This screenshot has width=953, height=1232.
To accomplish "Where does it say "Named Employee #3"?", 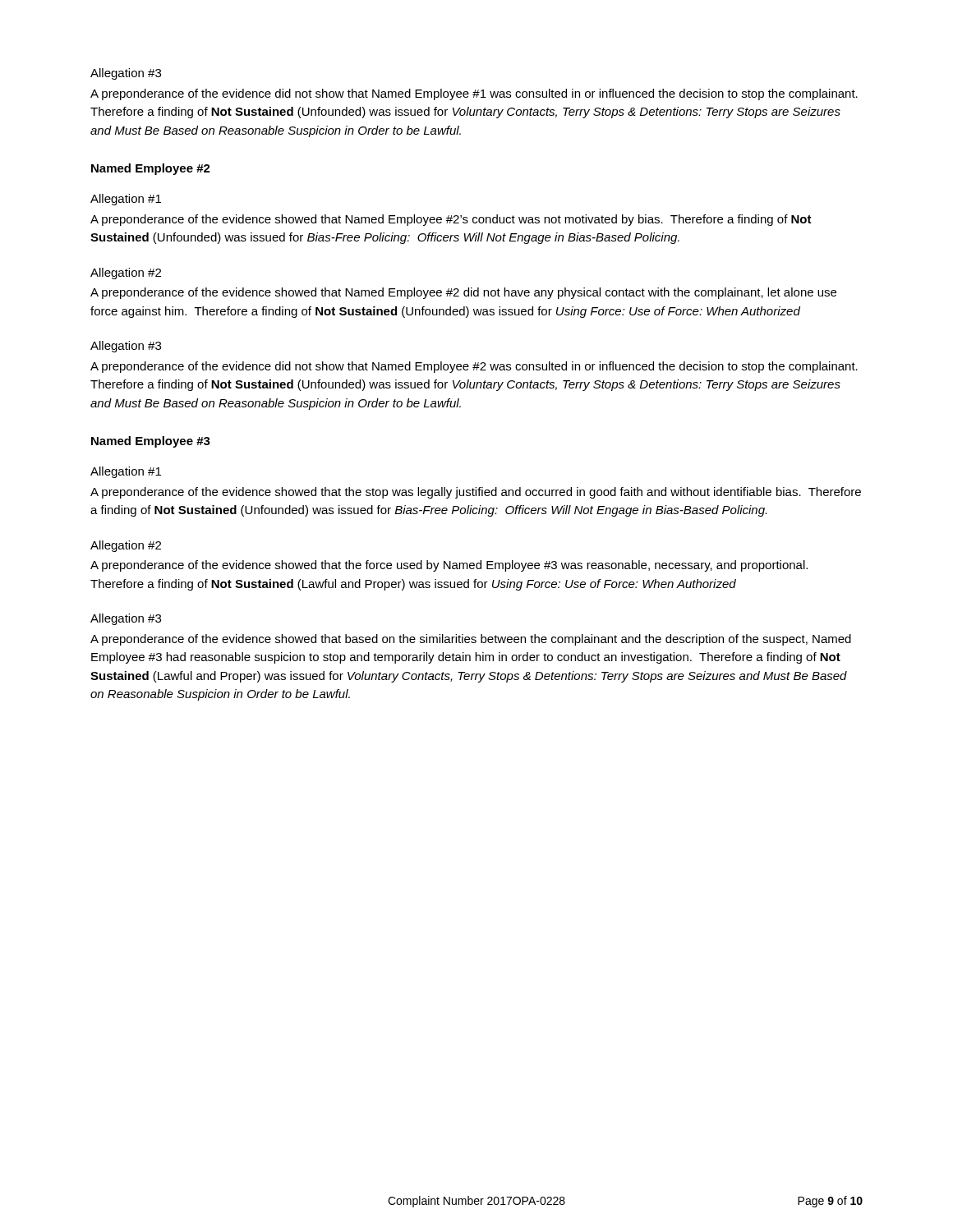I will pos(150,441).
